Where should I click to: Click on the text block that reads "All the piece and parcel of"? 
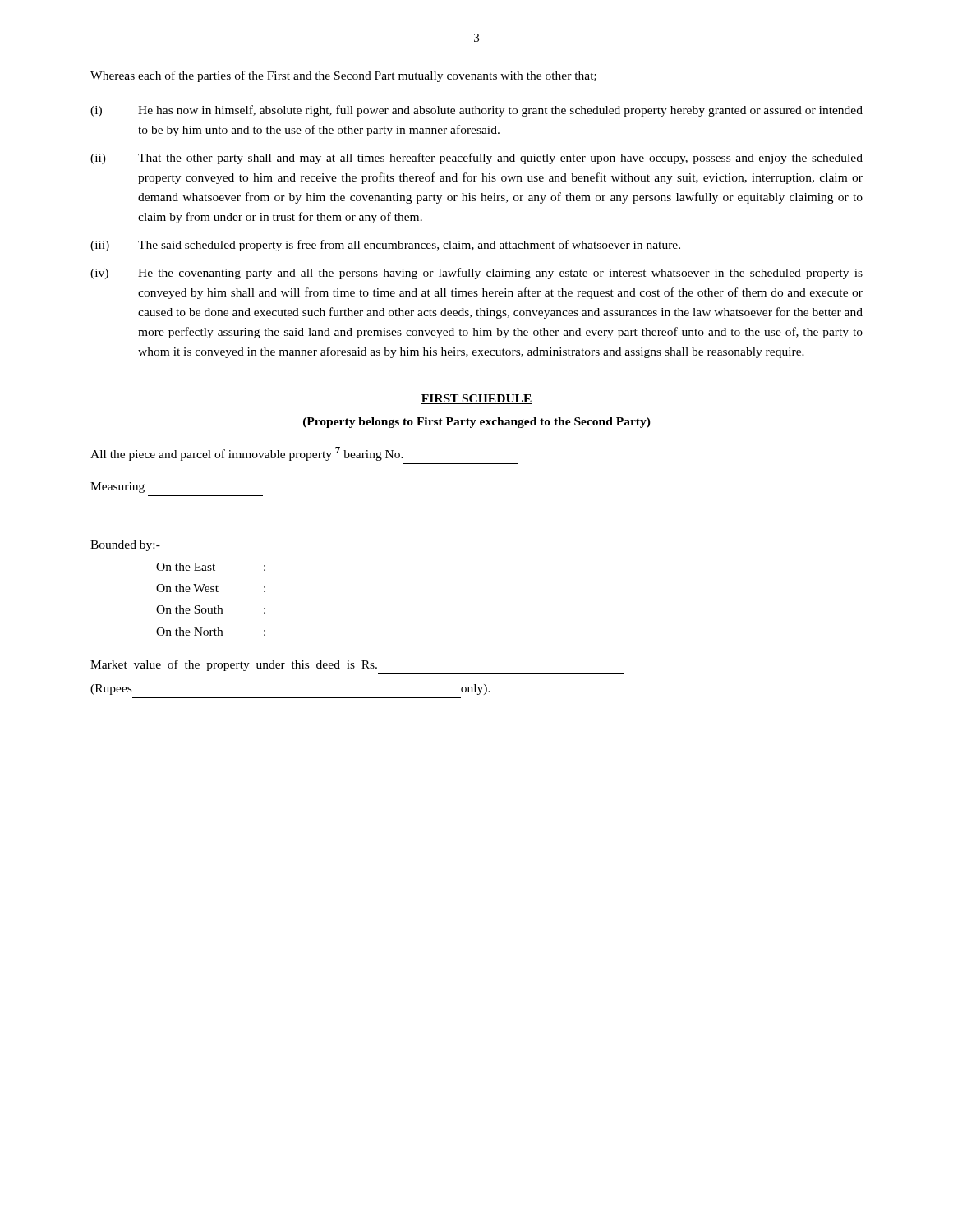coord(305,454)
